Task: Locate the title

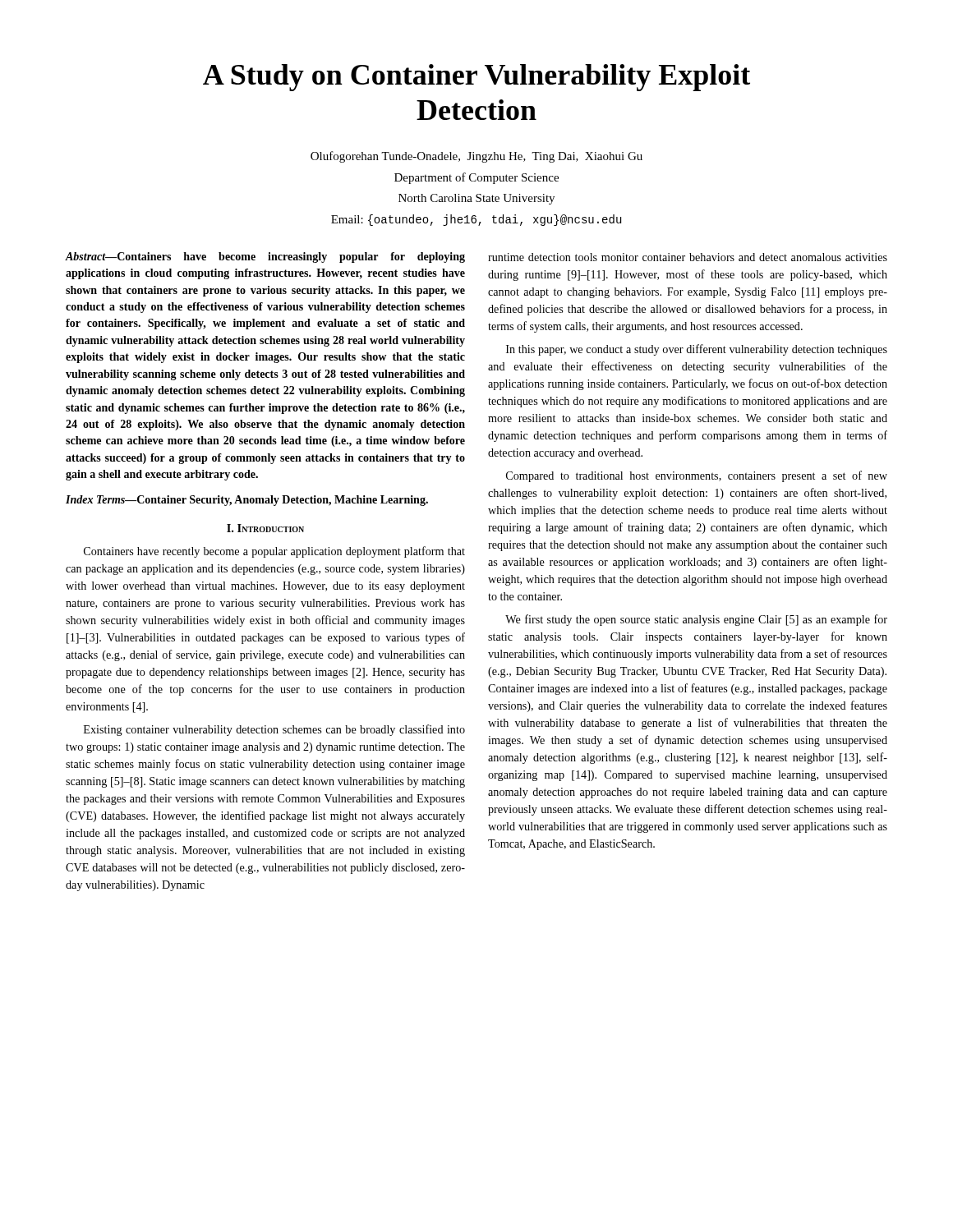Action: click(x=476, y=93)
